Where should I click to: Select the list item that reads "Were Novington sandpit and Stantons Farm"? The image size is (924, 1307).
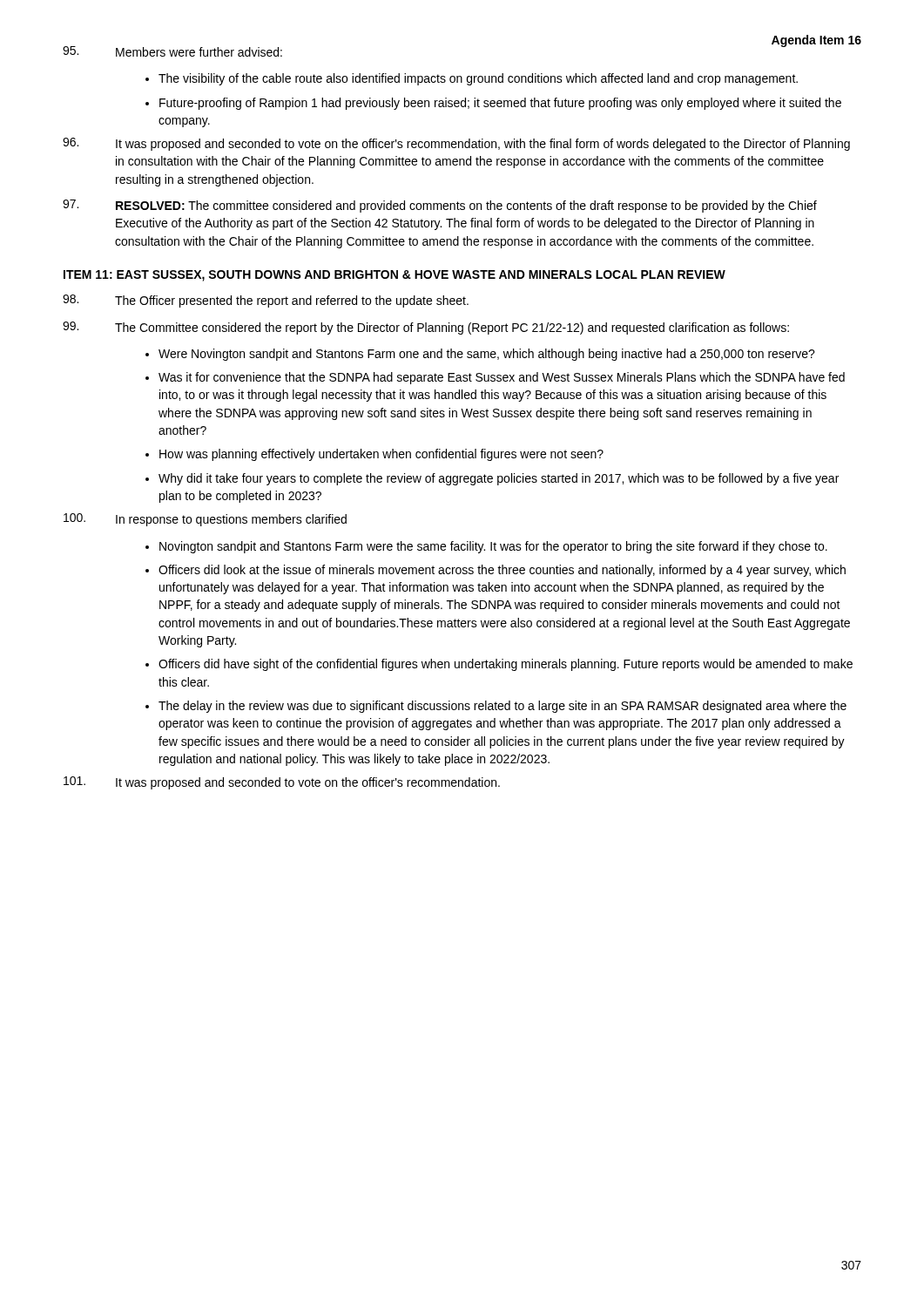tap(487, 354)
